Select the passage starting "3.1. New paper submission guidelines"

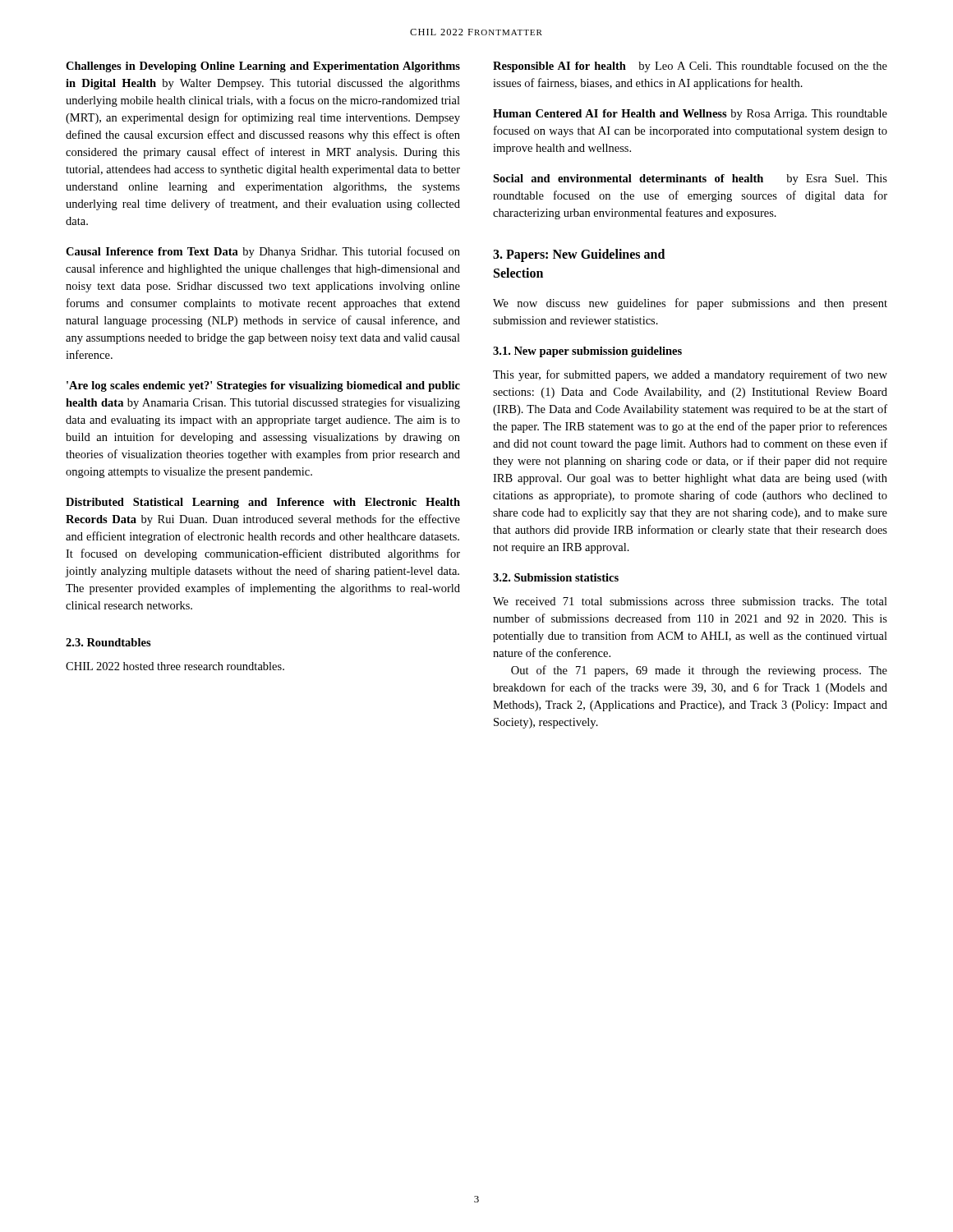pyautogui.click(x=690, y=351)
